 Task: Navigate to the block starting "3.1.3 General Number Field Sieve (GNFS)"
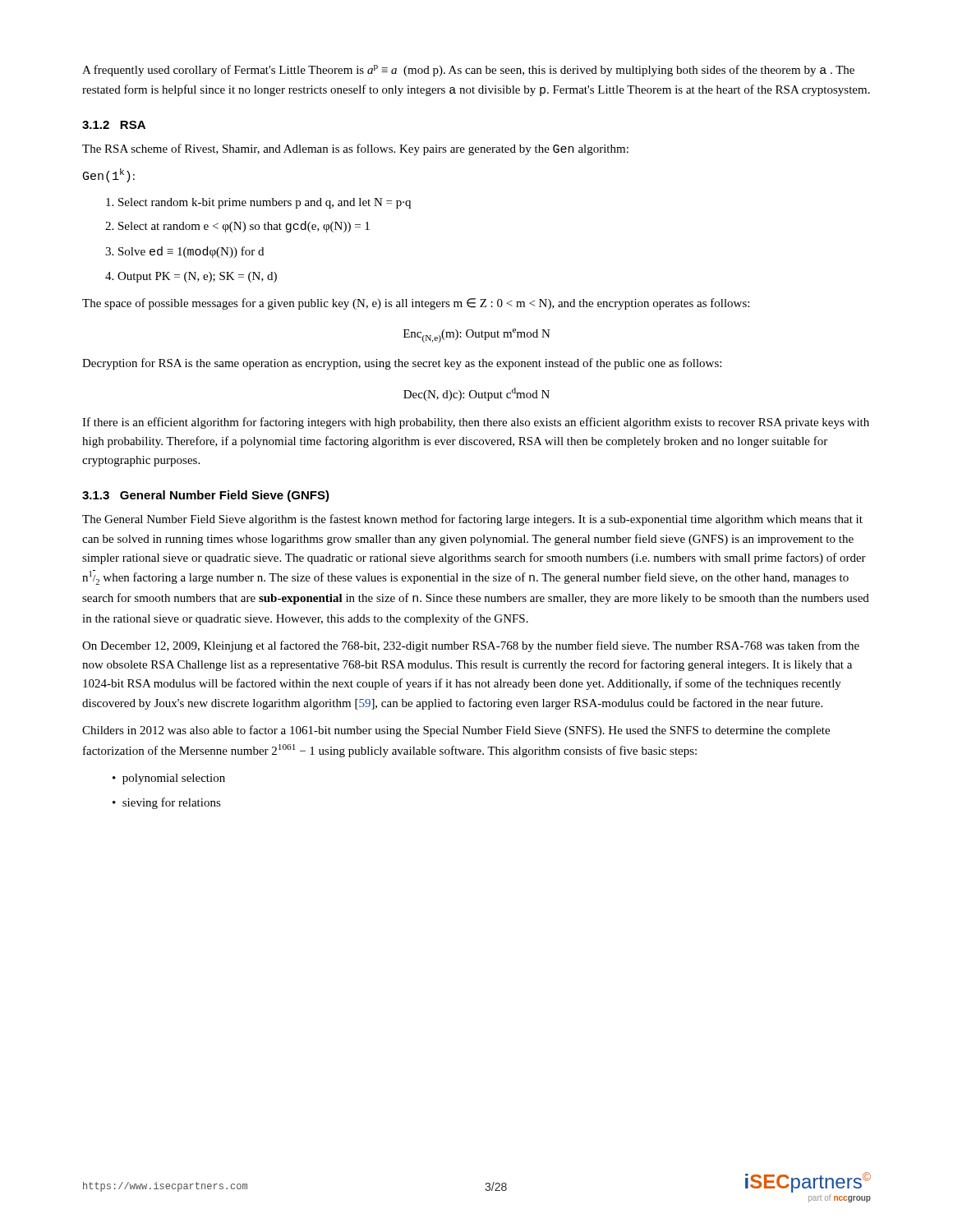pos(206,495)
